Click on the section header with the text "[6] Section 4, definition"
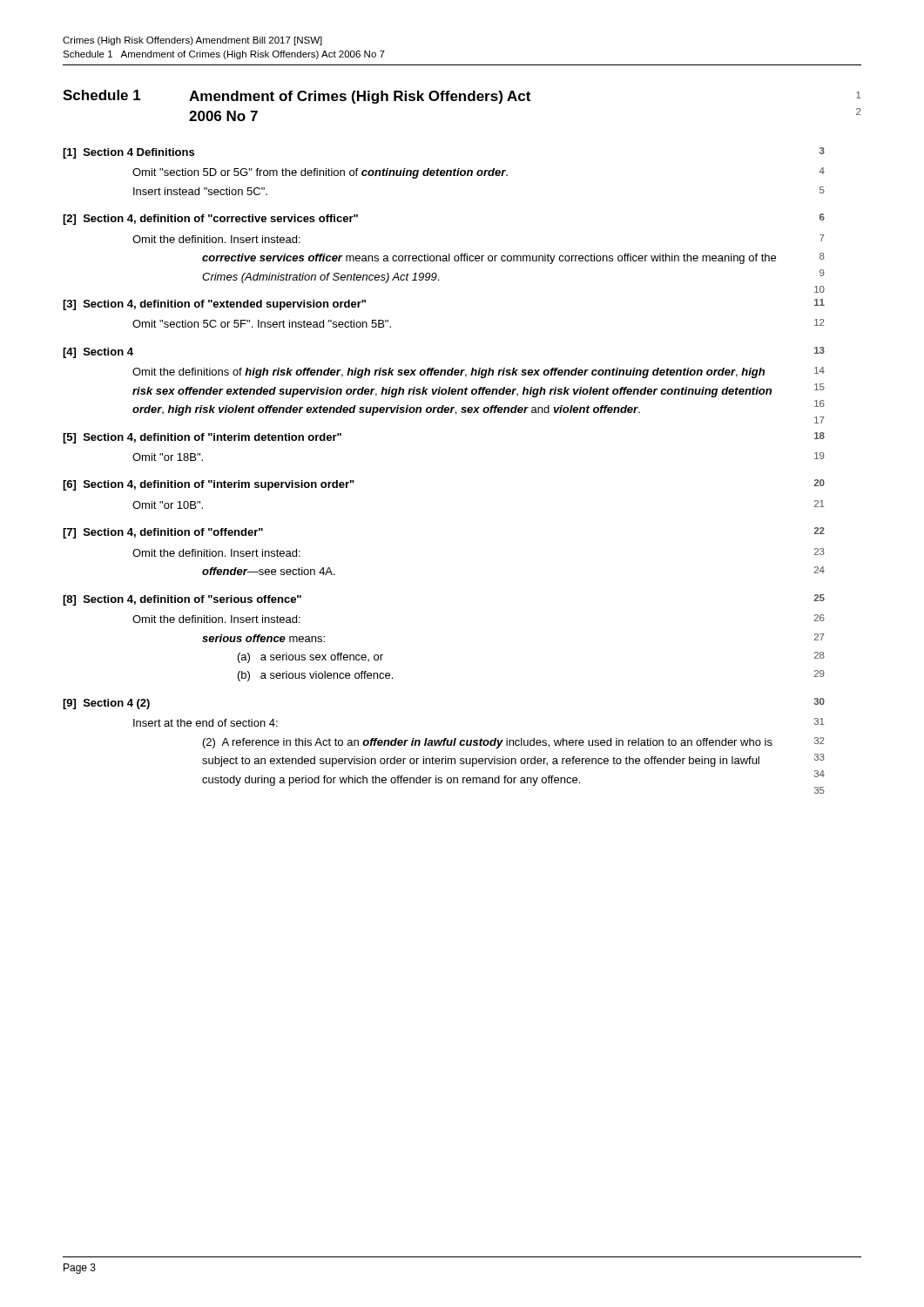This screenshot has width=924, height=1307. (x=214, y=485)
